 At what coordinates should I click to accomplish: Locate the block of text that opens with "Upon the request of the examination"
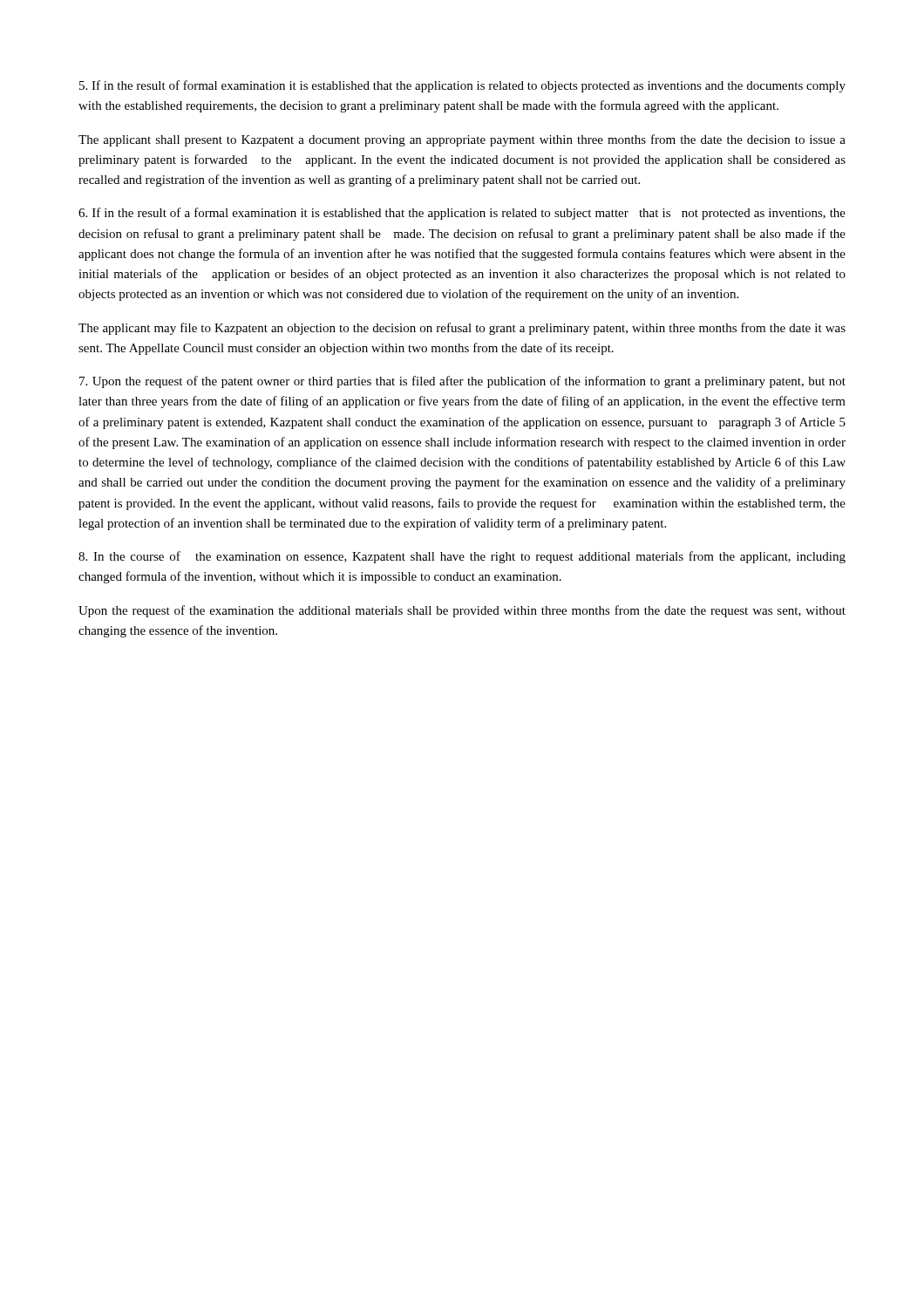(x=462, y=621)
